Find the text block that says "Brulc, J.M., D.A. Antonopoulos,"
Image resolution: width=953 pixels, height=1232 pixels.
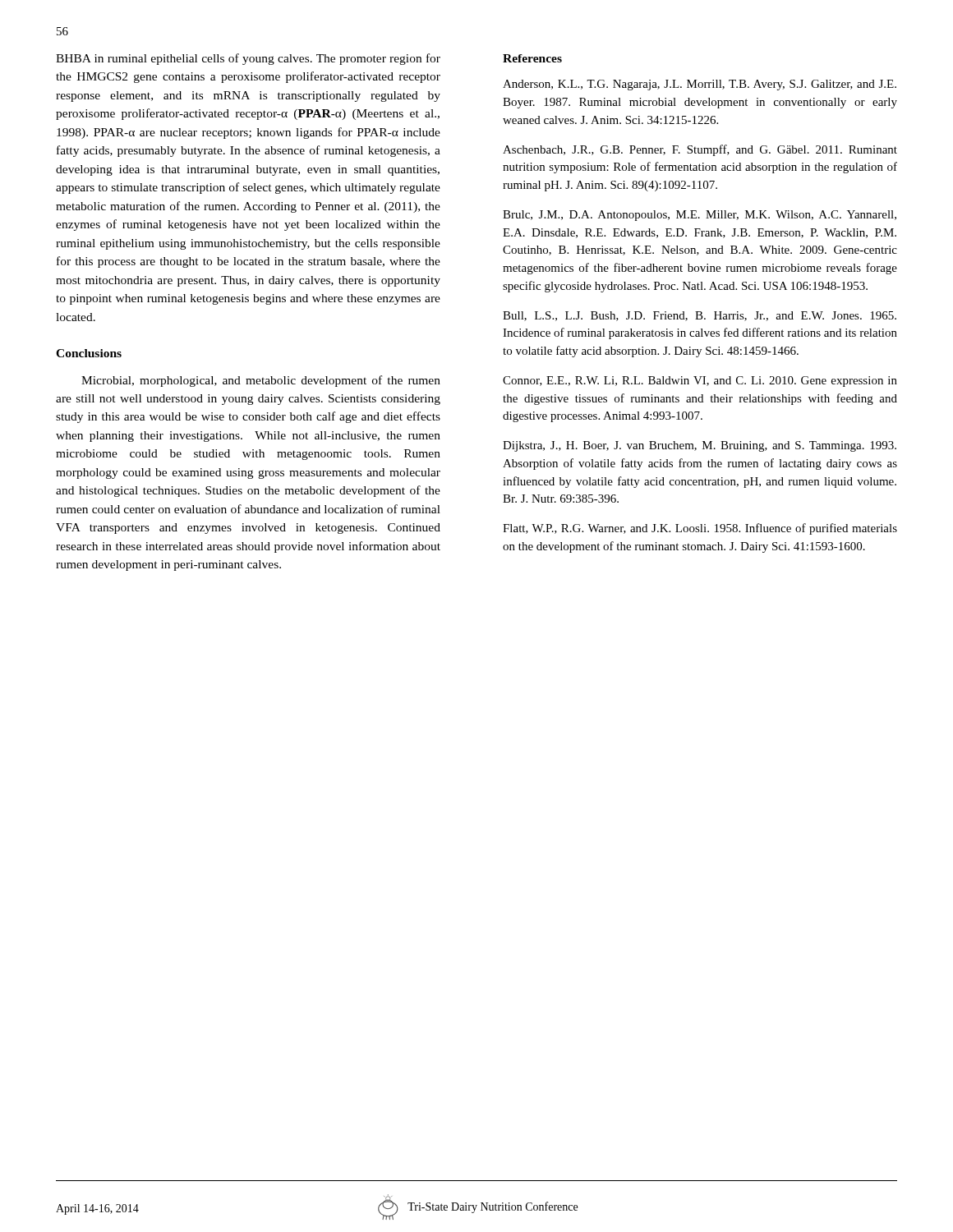click(x=700, y=250)
